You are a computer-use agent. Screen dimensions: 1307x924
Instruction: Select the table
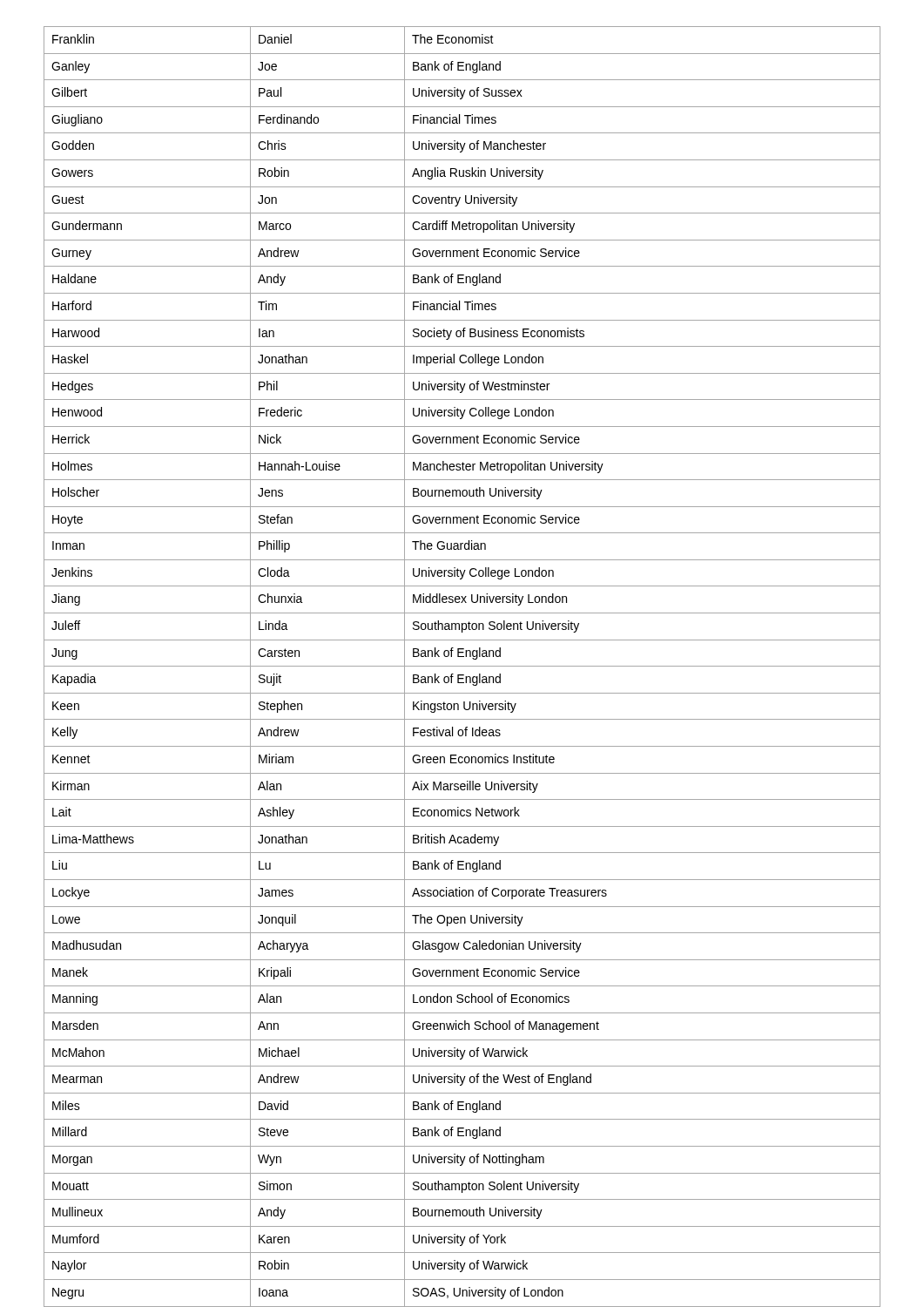(x=462, y=667)
